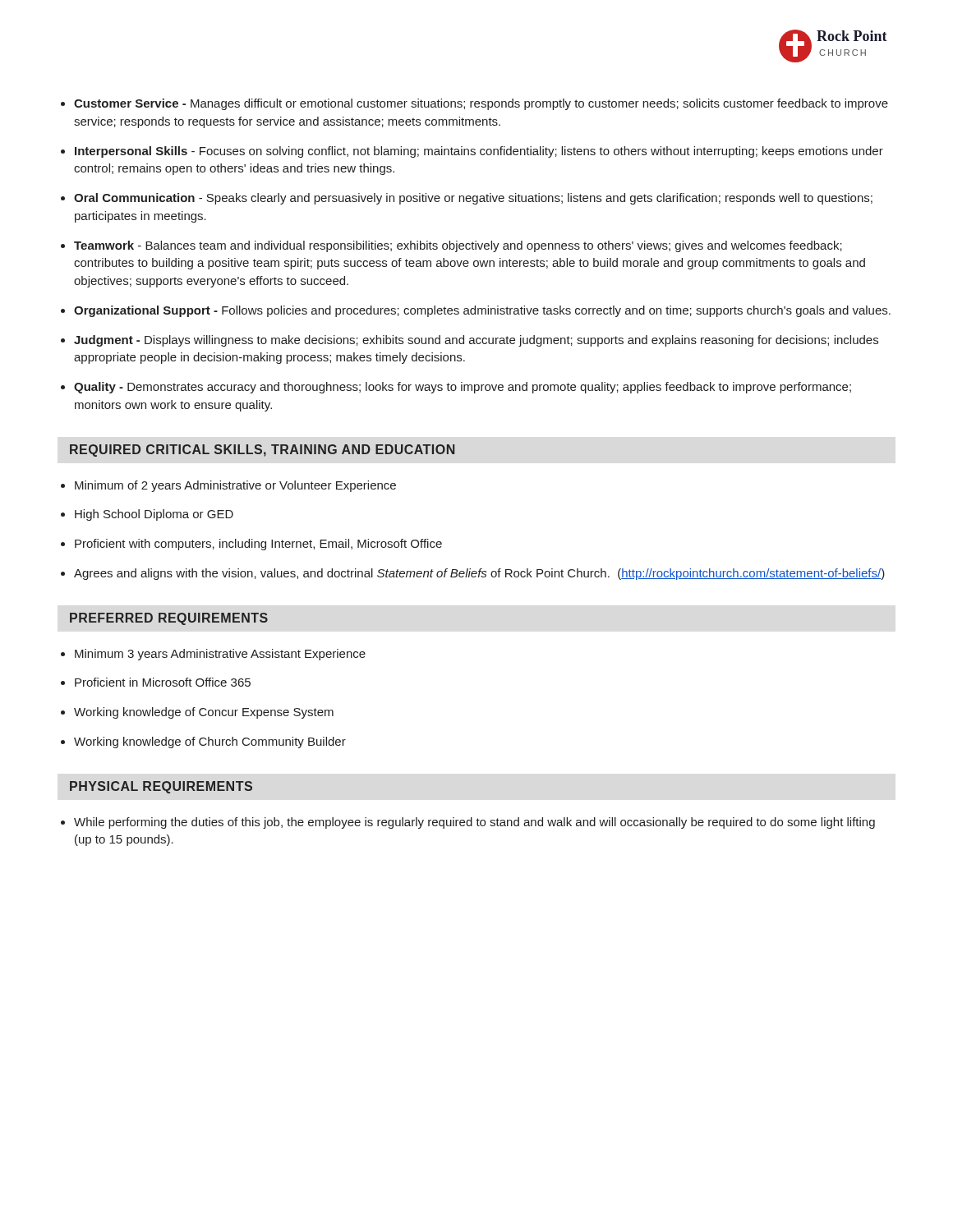Find the text block starting "Working knowledge of Concur Expense System"
Viewport: 953px width, 1232px height.
(x=204, y=712)
